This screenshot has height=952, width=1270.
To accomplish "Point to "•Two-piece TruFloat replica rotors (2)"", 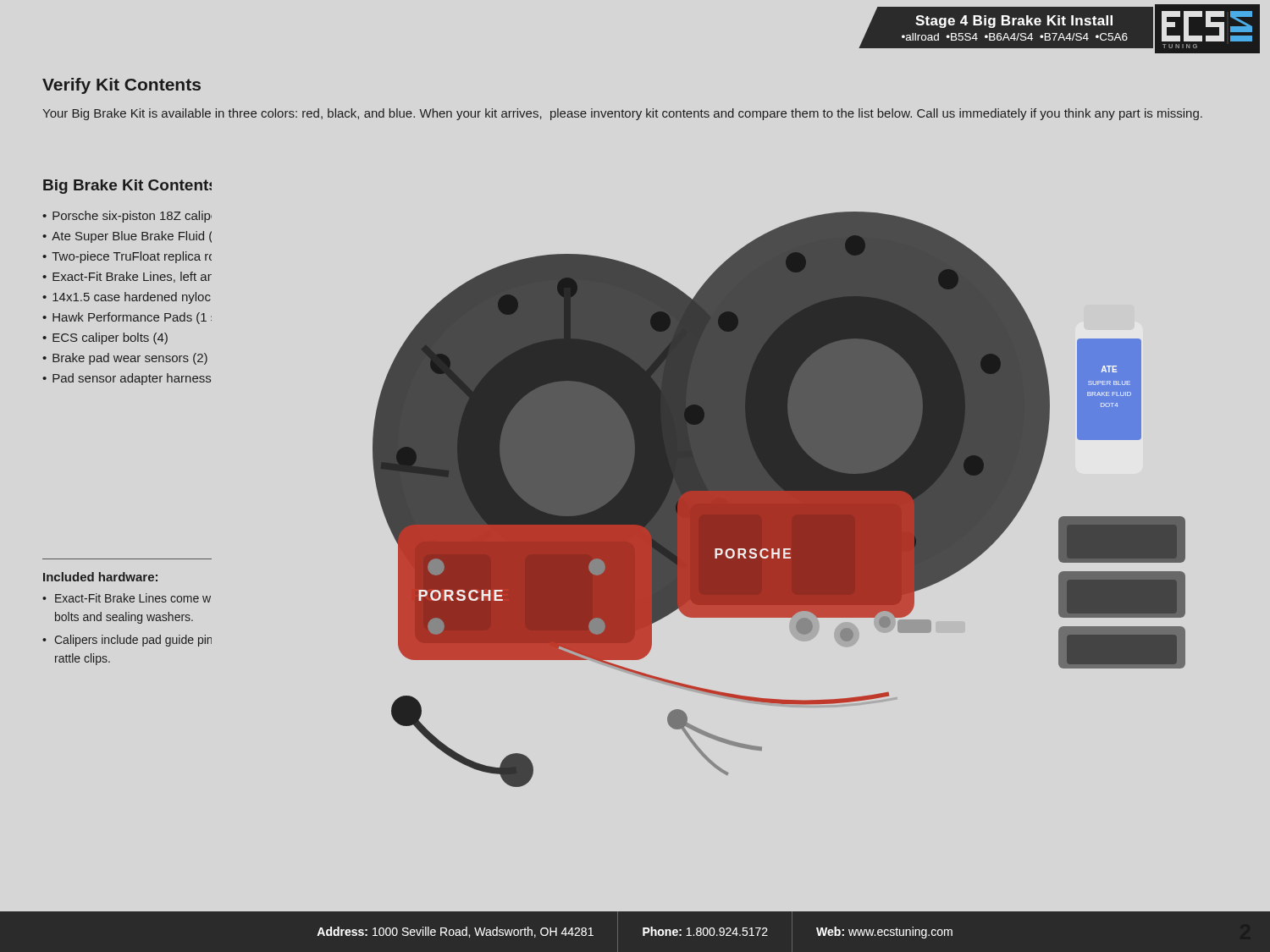I will (149, 256).
